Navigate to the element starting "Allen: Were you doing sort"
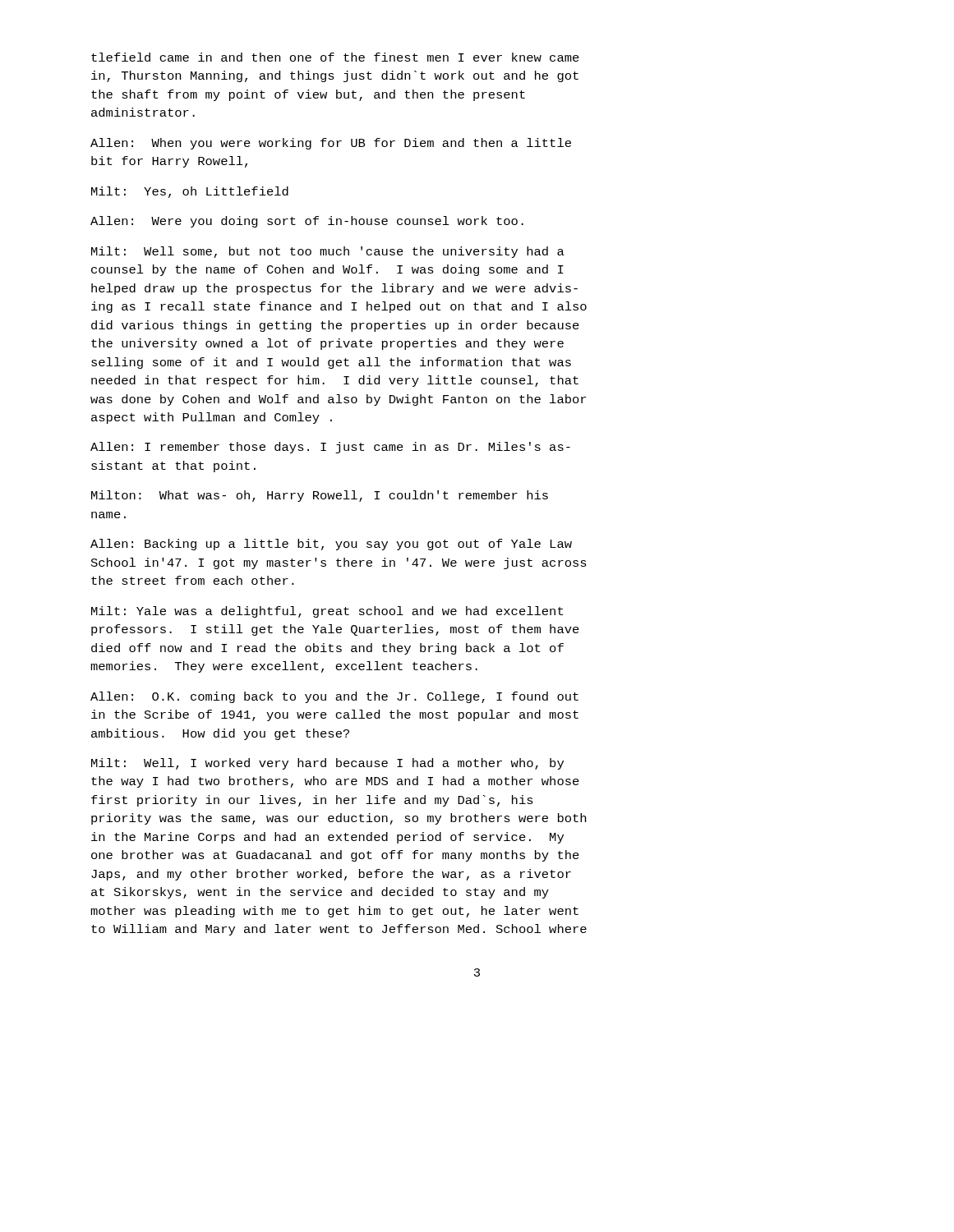The image size is (954, 1232). 308,222
